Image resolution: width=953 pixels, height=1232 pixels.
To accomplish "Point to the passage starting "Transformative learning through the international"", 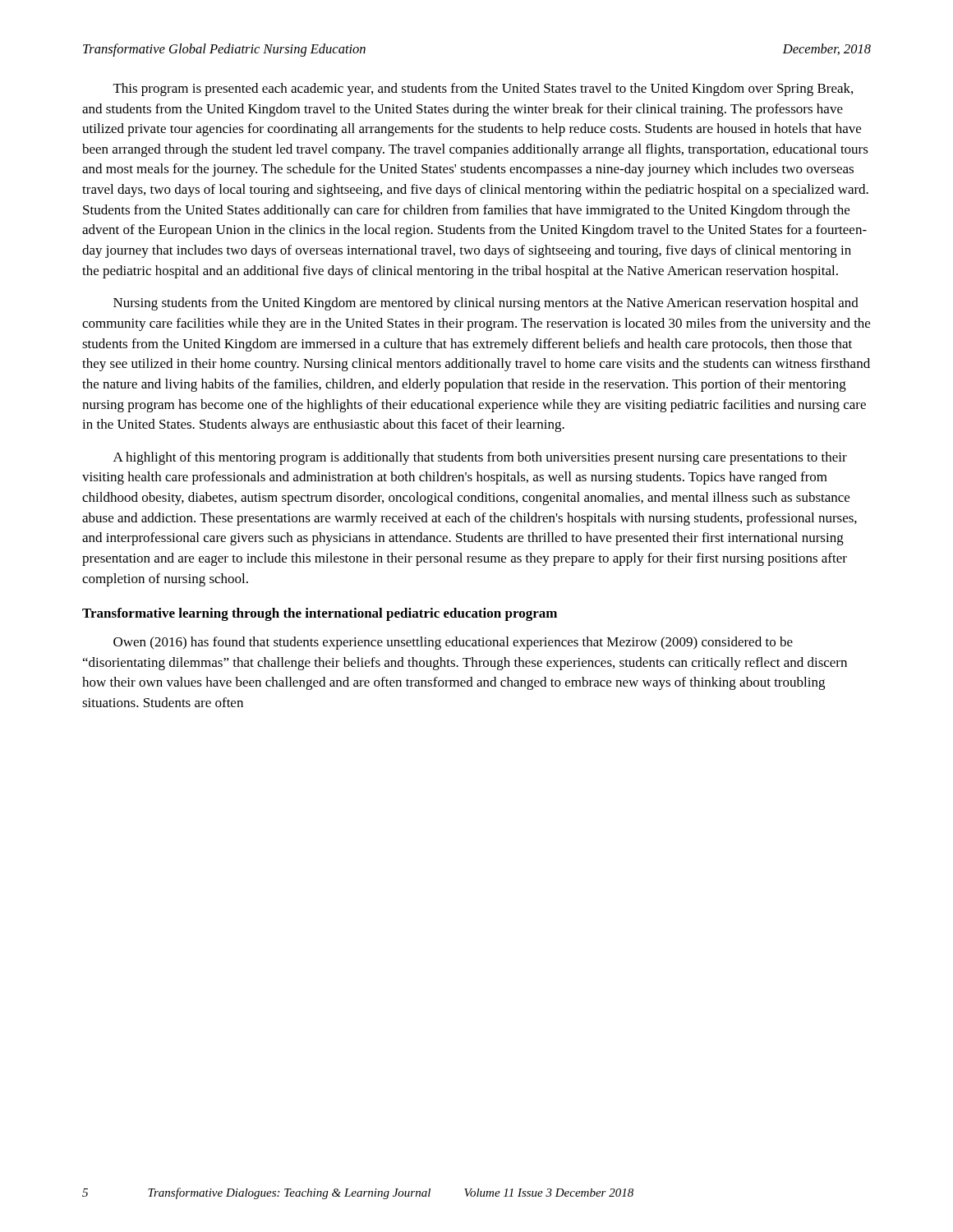I will [320, 613].
